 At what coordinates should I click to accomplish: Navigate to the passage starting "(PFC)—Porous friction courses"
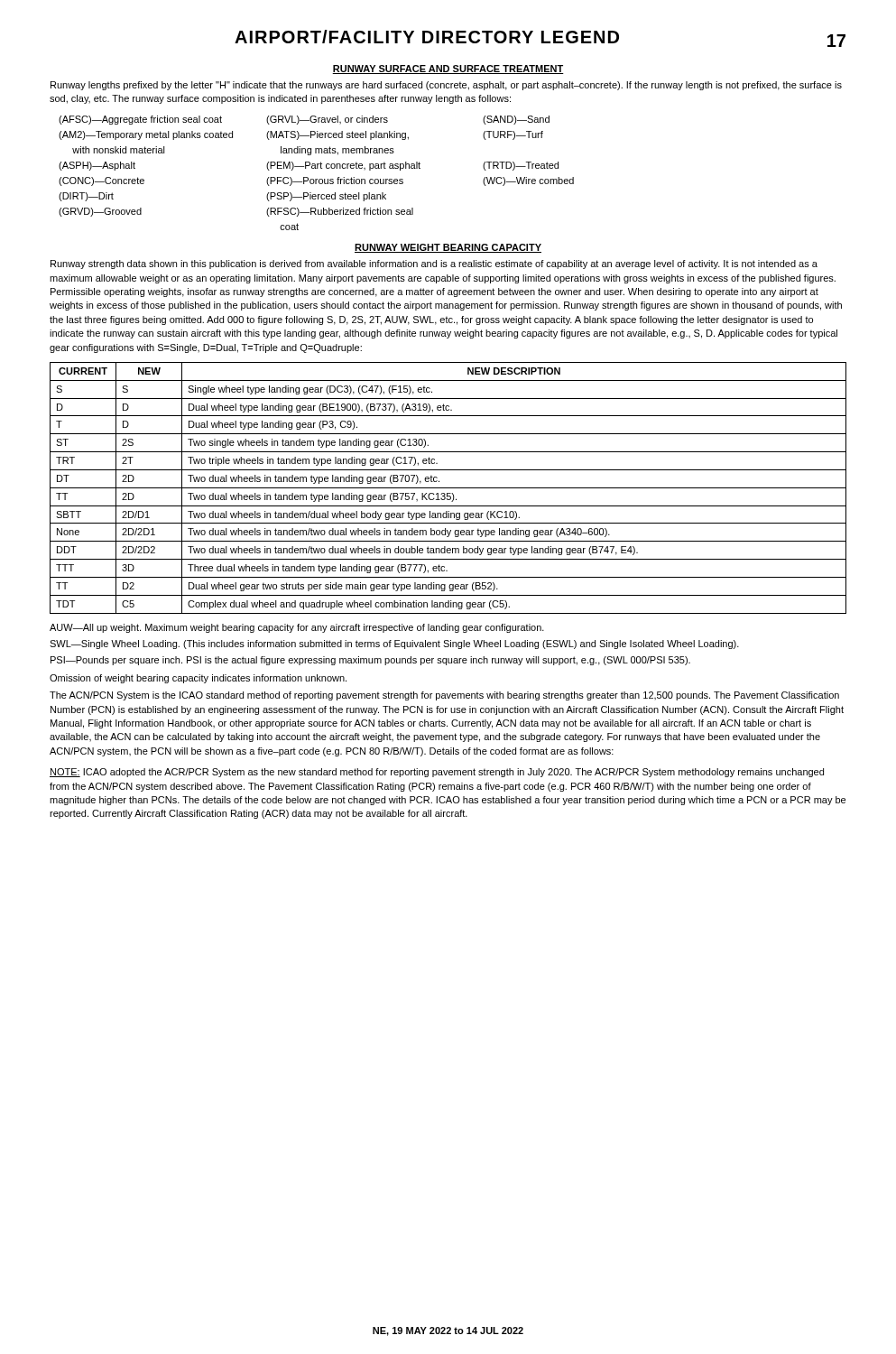click(x=335, y=180)
